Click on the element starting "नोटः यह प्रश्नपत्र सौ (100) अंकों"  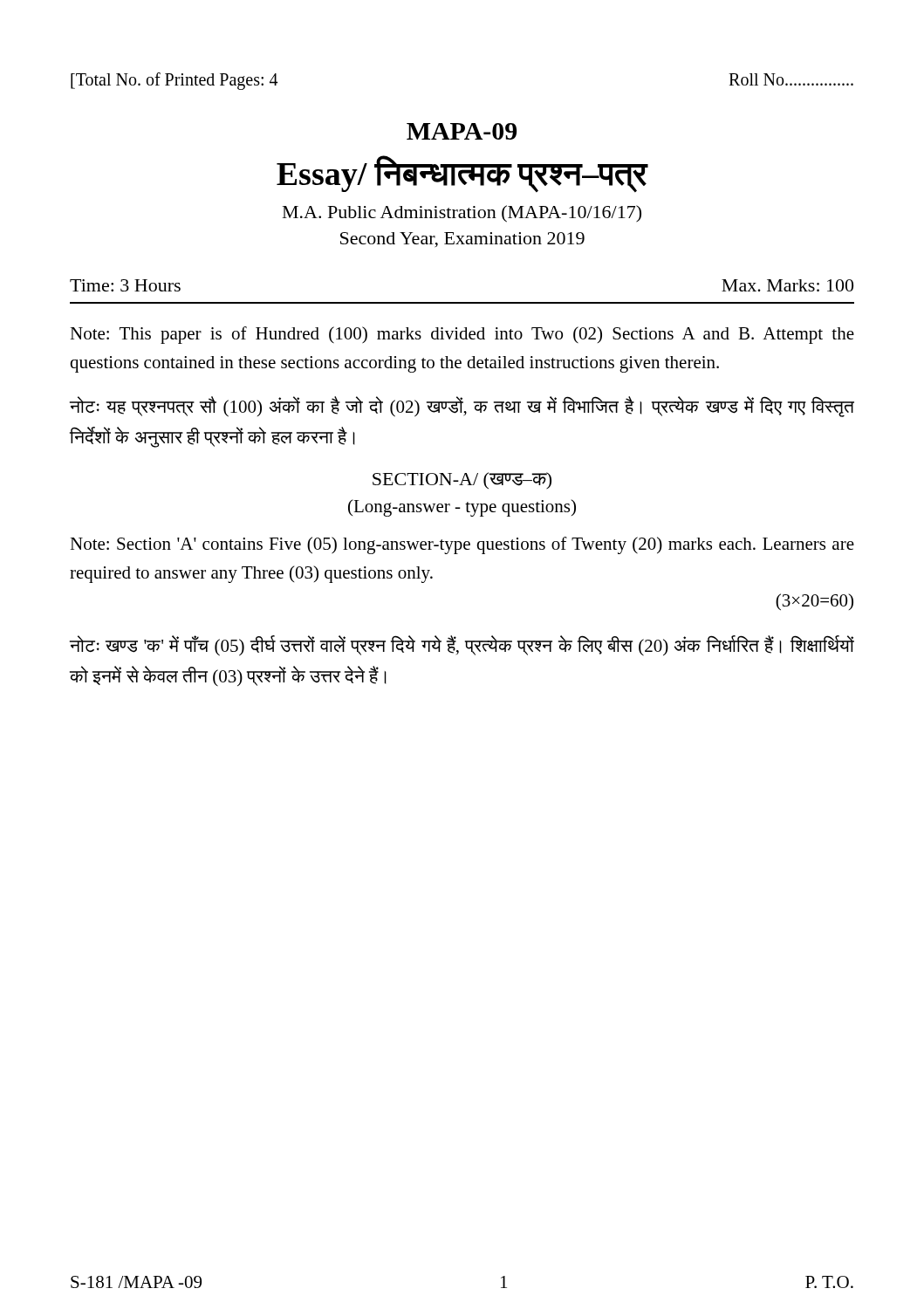tap(462, 422)
